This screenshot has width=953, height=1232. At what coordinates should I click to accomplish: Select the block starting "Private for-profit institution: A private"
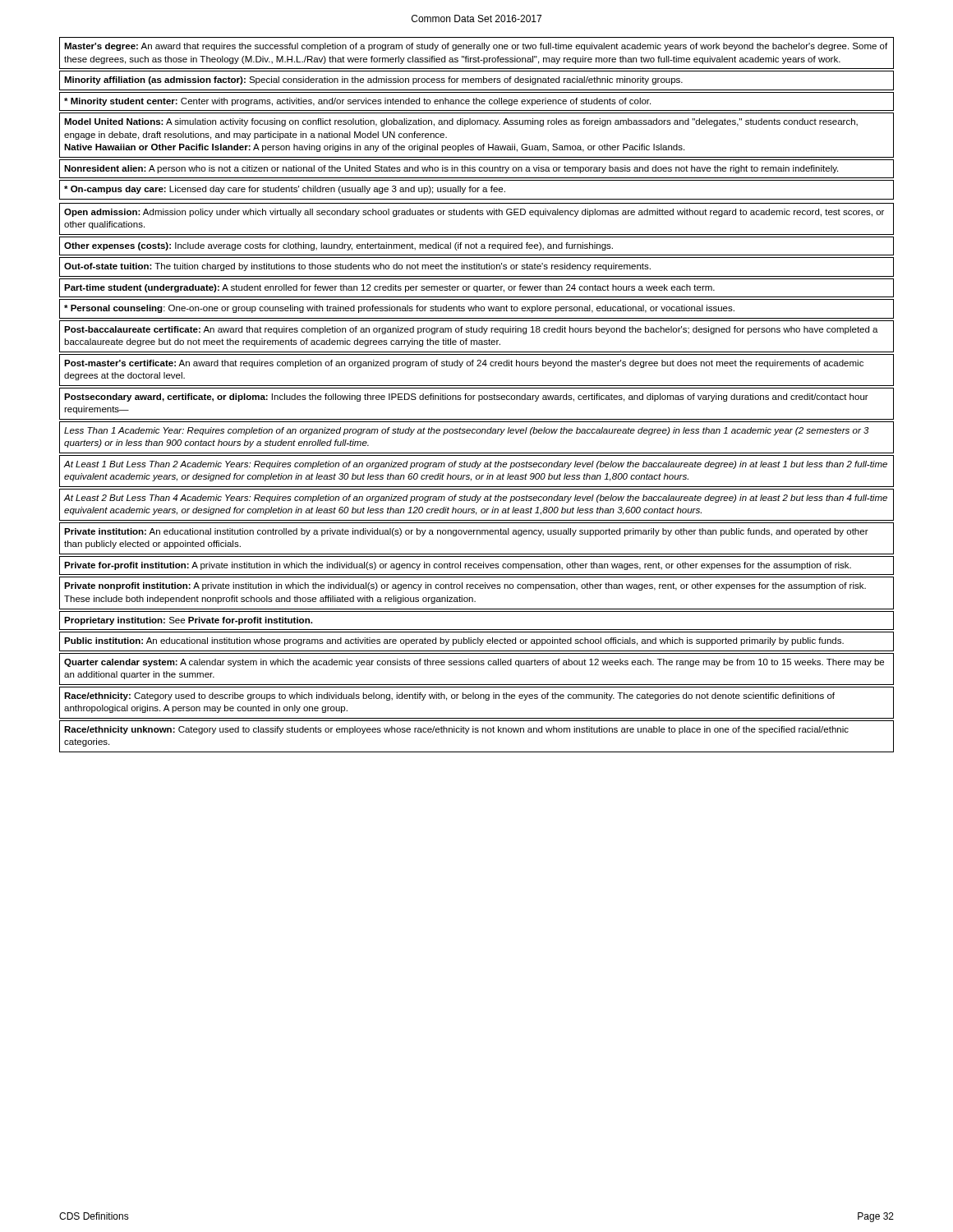pyautogui.click(x=458, y=565)
